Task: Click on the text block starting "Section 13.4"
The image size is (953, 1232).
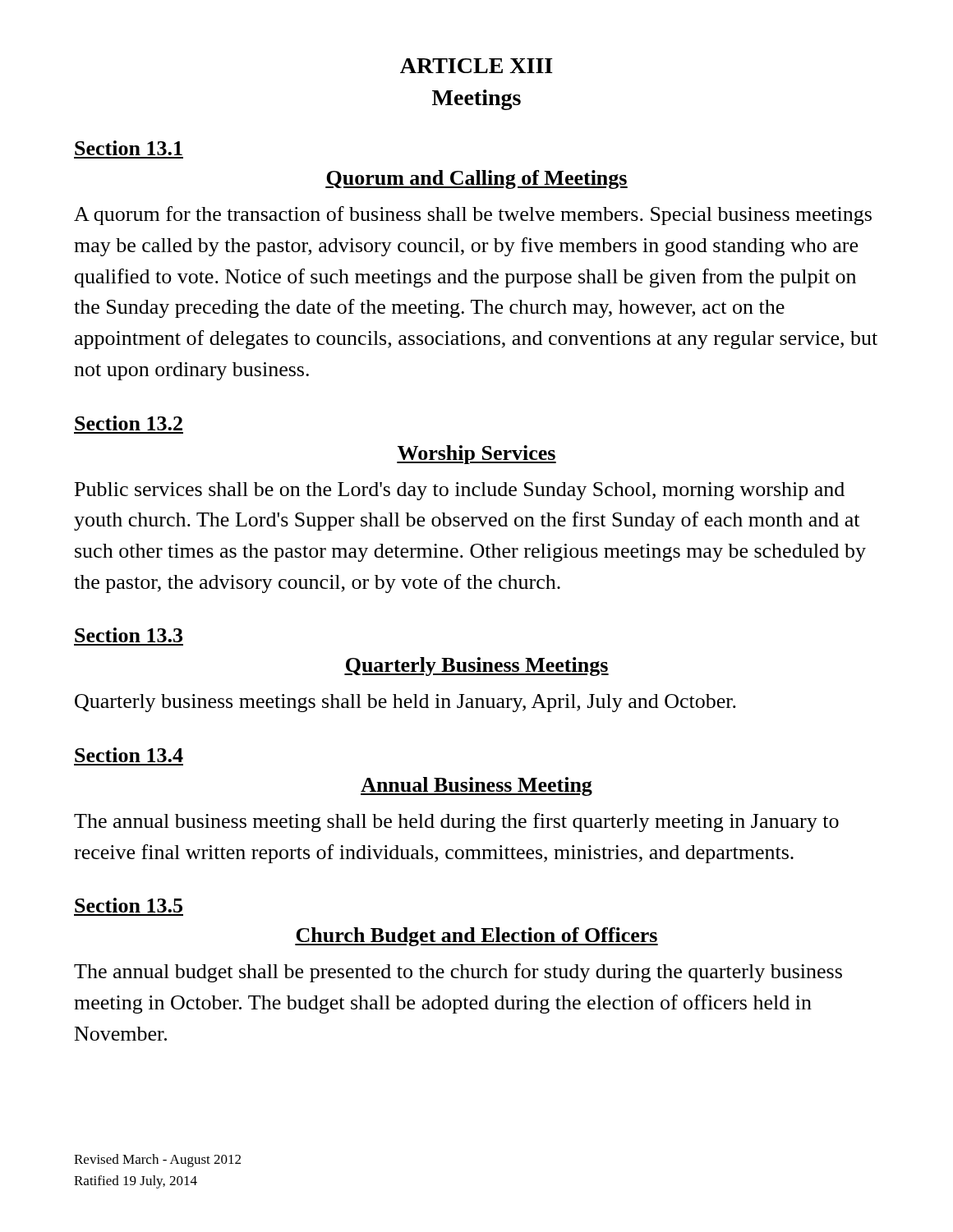Action: click(x=129, y=755)
